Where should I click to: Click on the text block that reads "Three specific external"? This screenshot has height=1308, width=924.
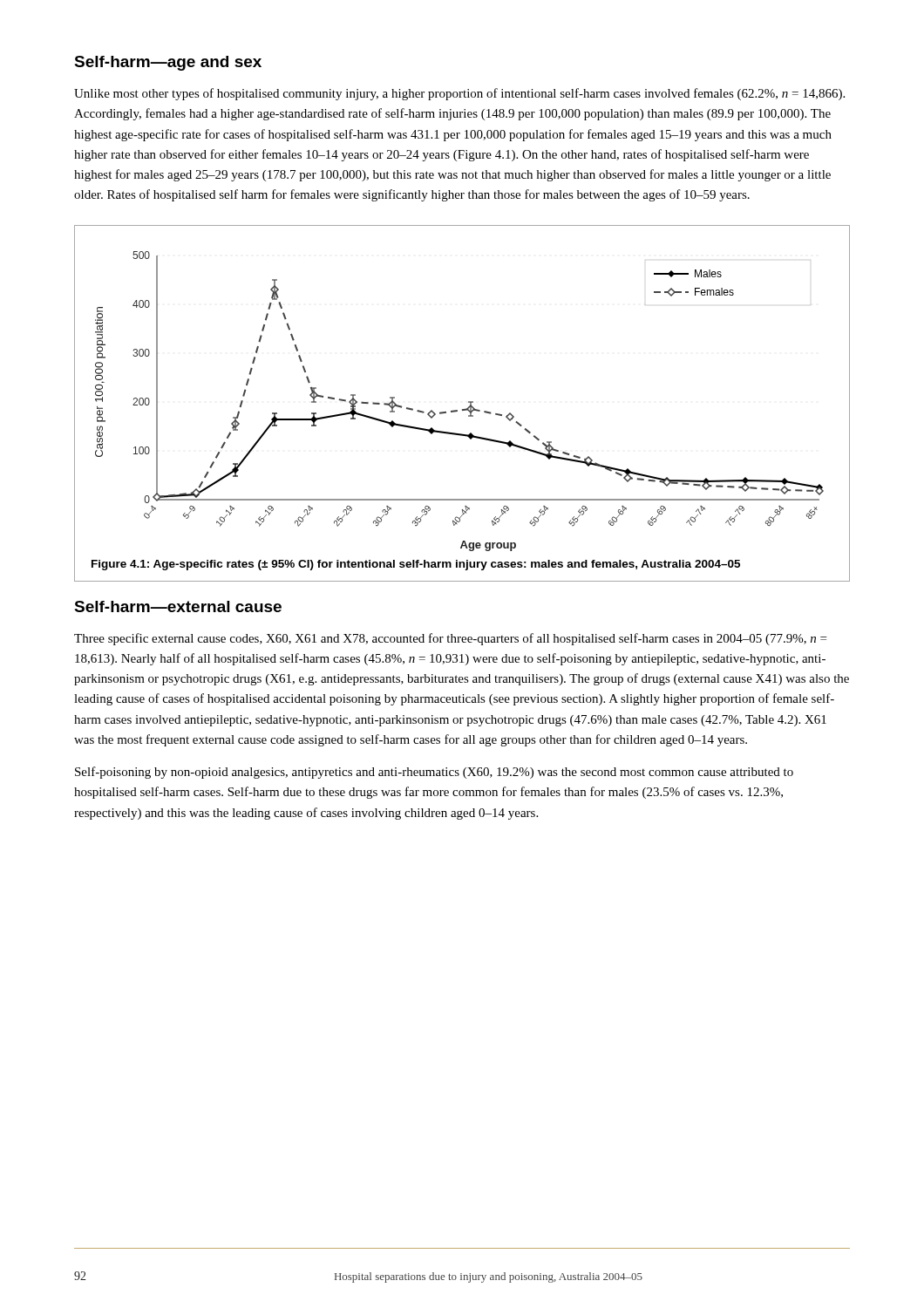(x=462, y=689)
